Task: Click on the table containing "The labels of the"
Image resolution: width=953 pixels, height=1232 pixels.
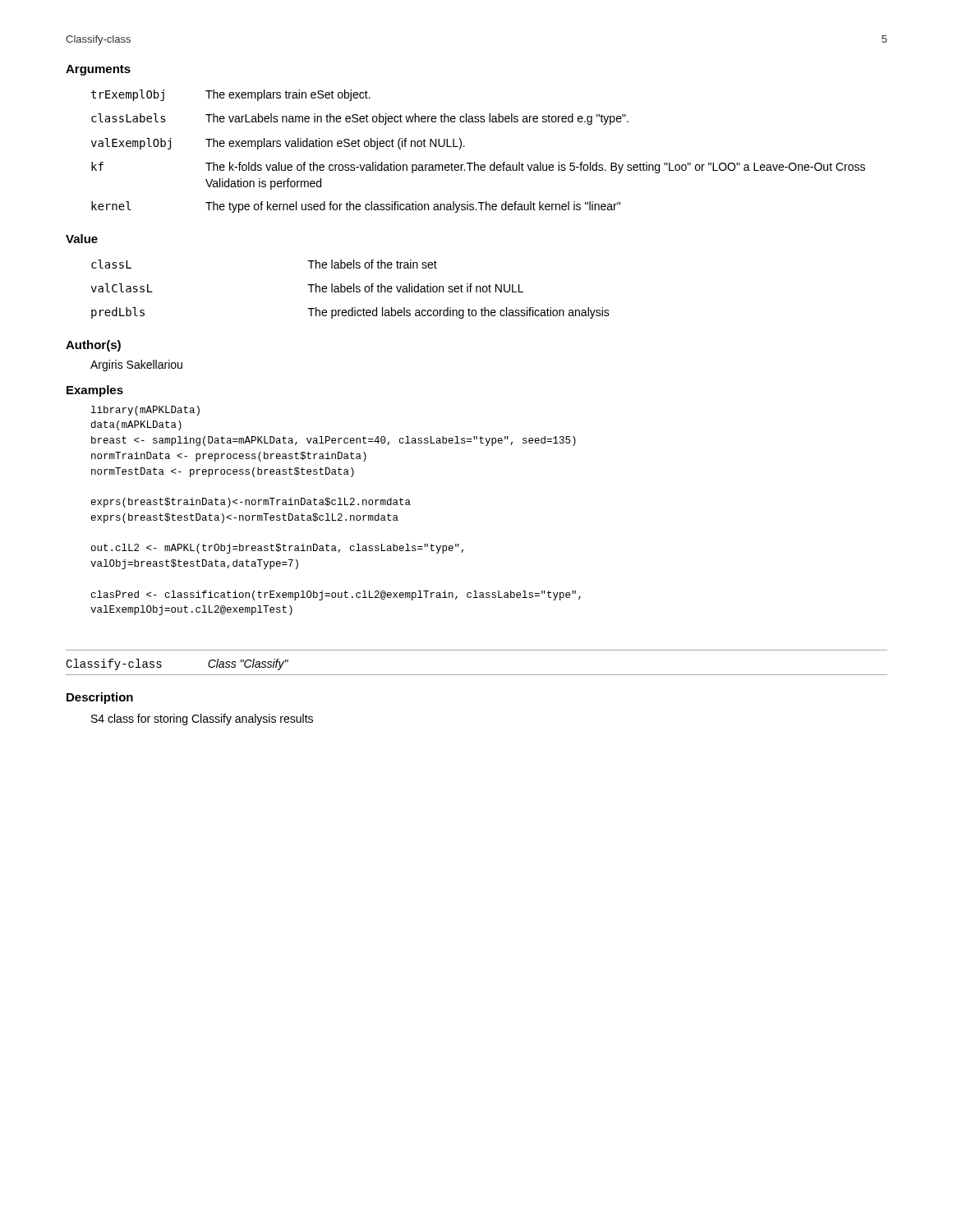Action: coord(489,290)
